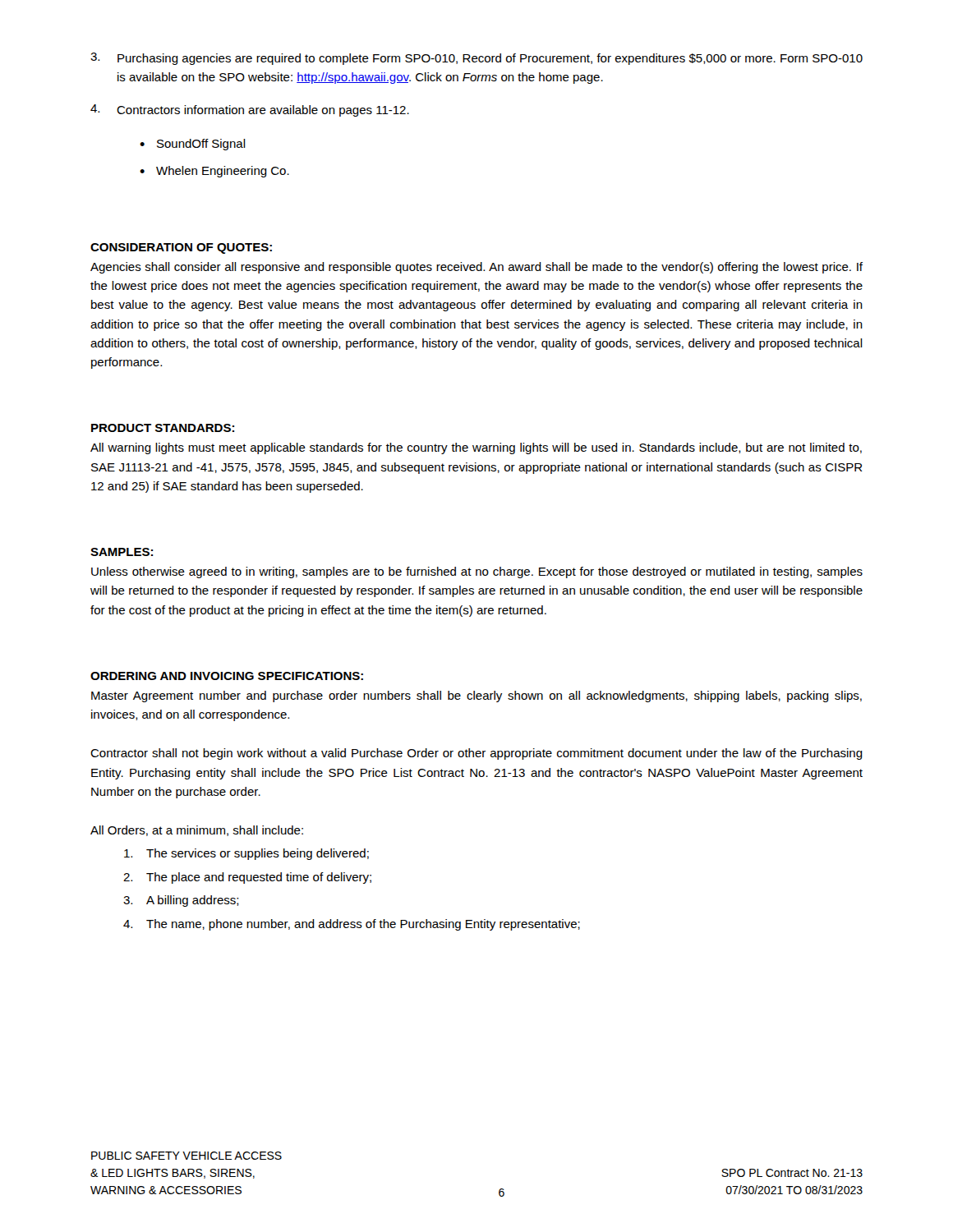
Task: Click on the text block containing "All warning lights must meet"
Action: (x=476, y=467)
